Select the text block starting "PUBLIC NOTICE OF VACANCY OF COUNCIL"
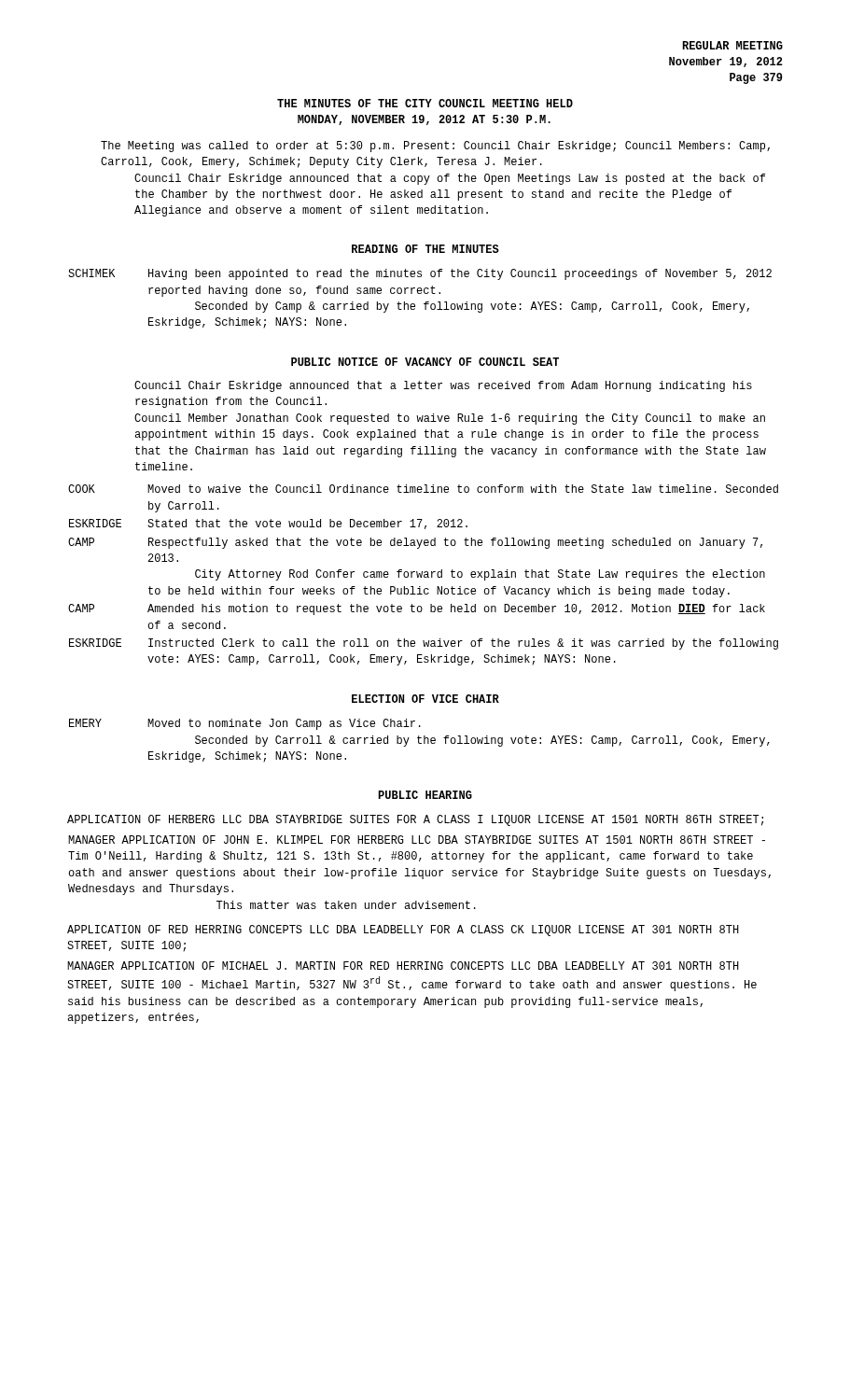850x1400 pixels. click(x=425, y=363)
